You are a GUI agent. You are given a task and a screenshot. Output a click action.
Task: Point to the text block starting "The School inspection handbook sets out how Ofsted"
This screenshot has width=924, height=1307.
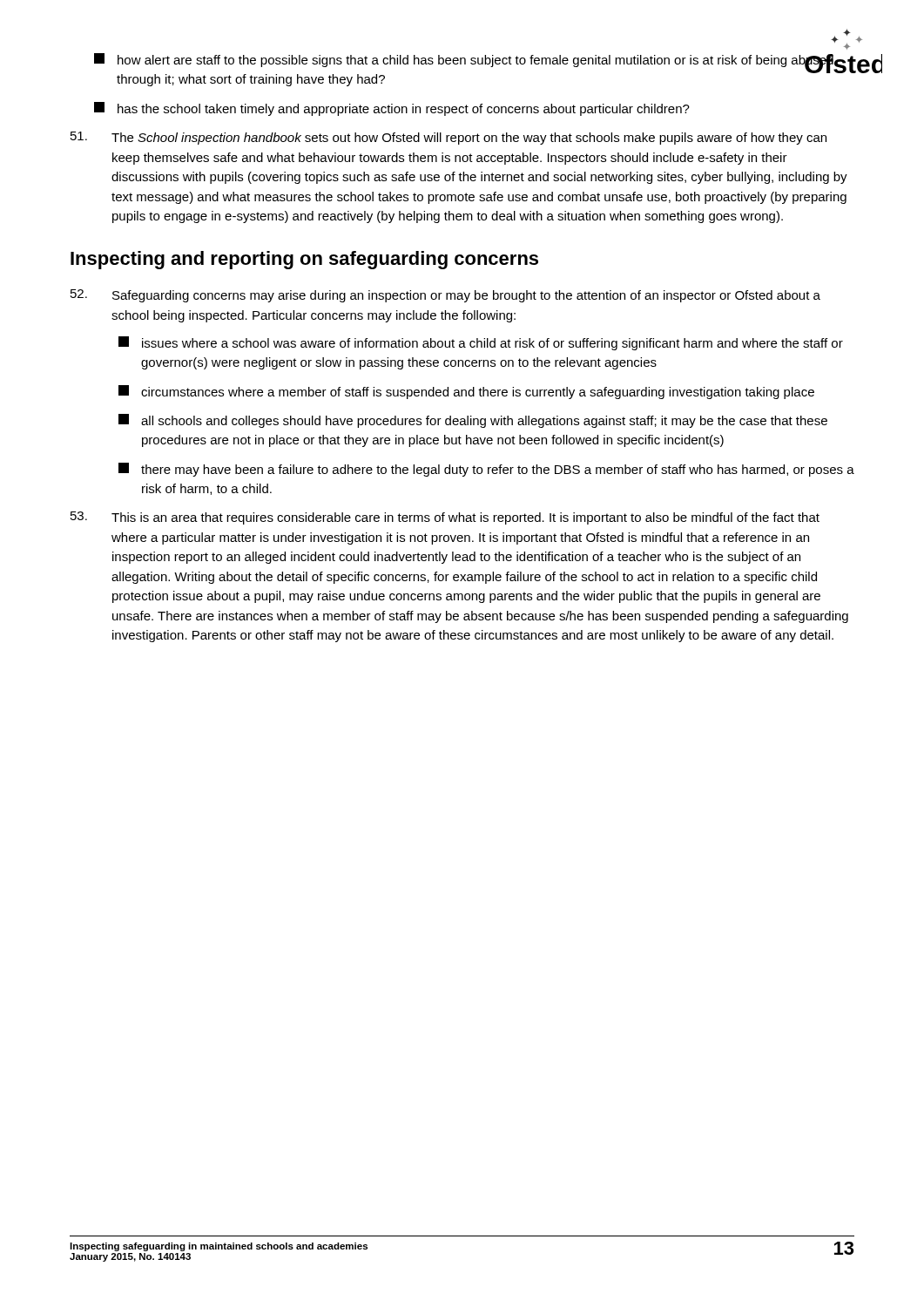tap(462, 177)
